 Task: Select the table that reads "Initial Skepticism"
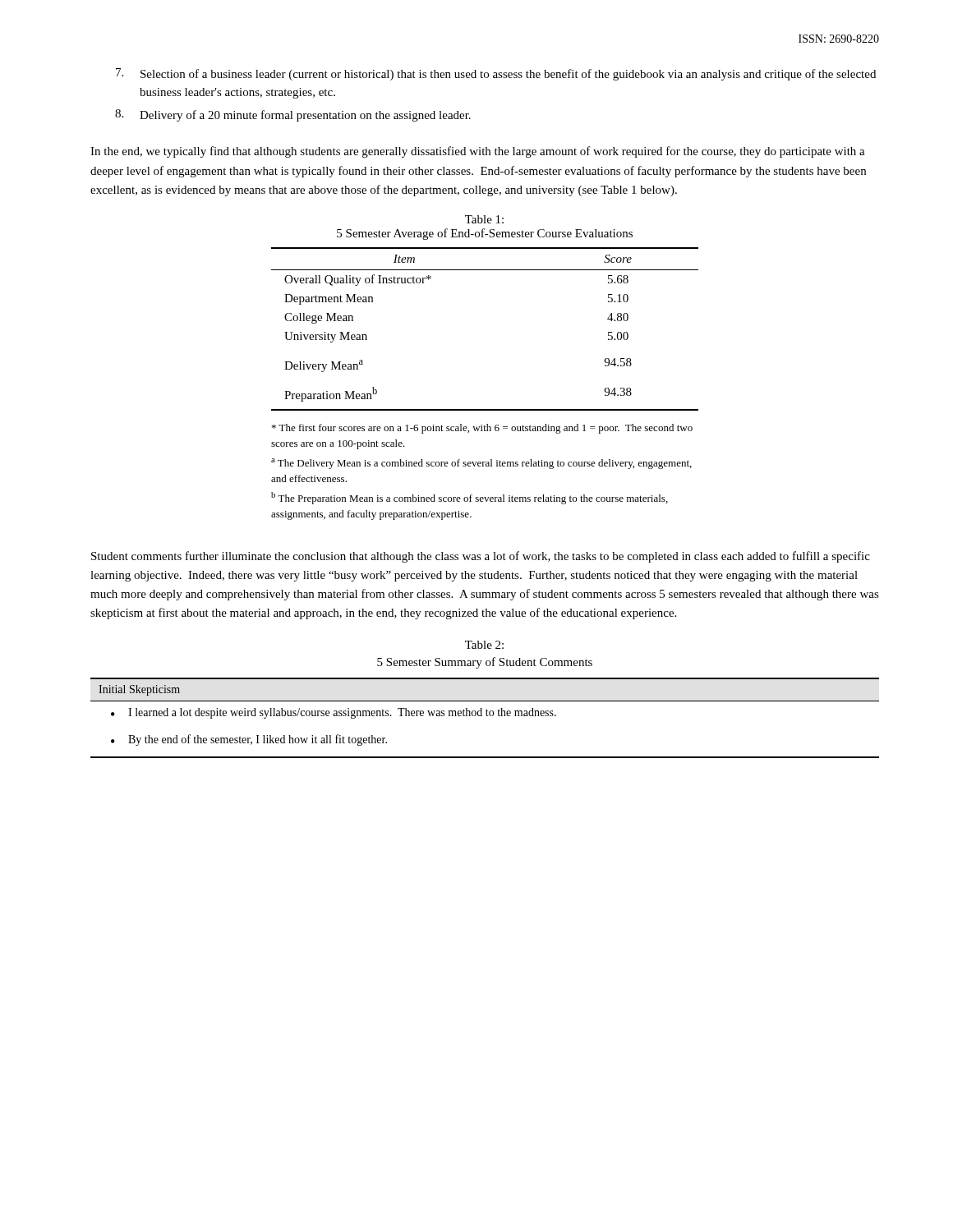point(485,718)
